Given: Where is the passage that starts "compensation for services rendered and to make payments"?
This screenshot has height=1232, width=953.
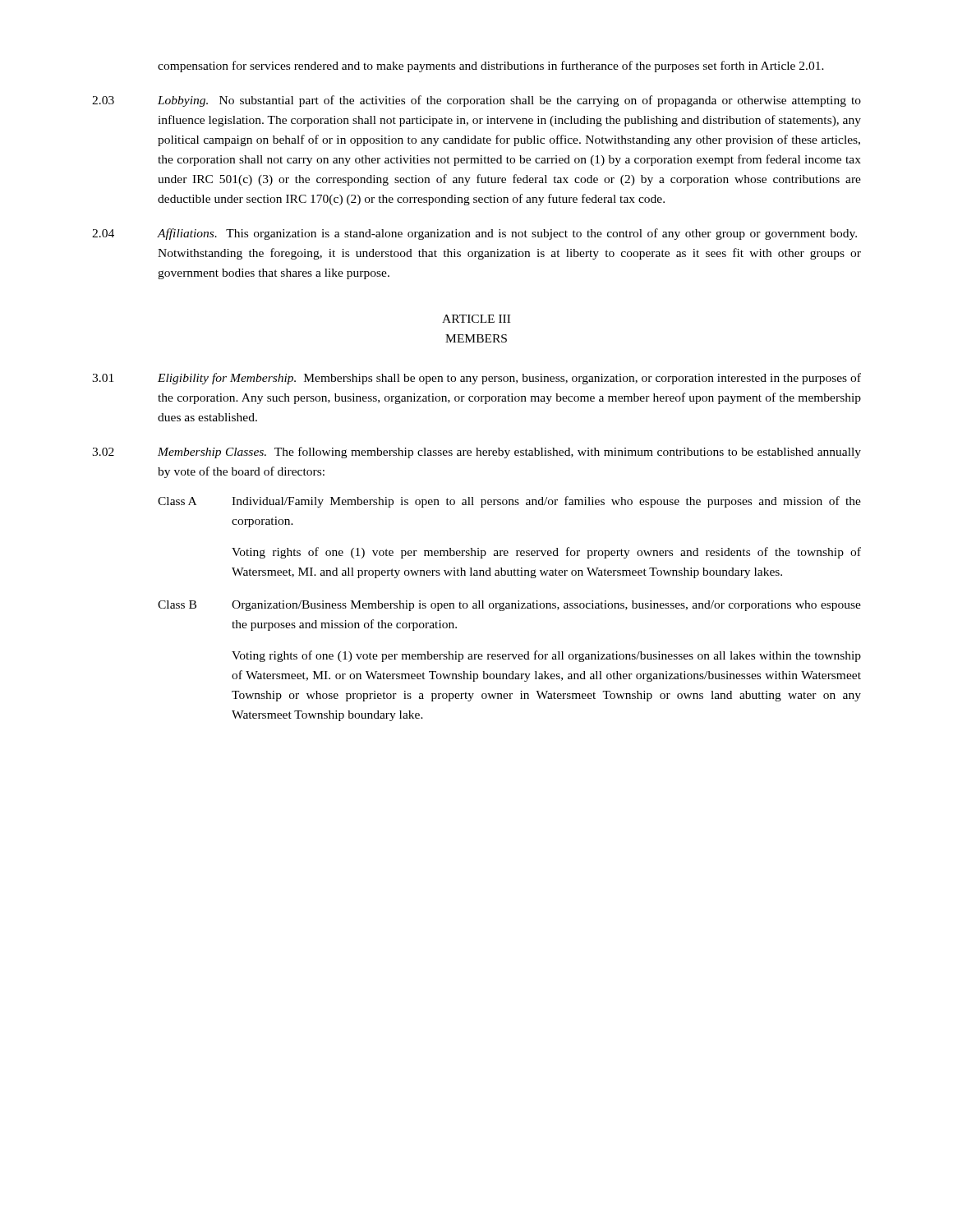Looking at the screenshot, I should click(509, 65).
